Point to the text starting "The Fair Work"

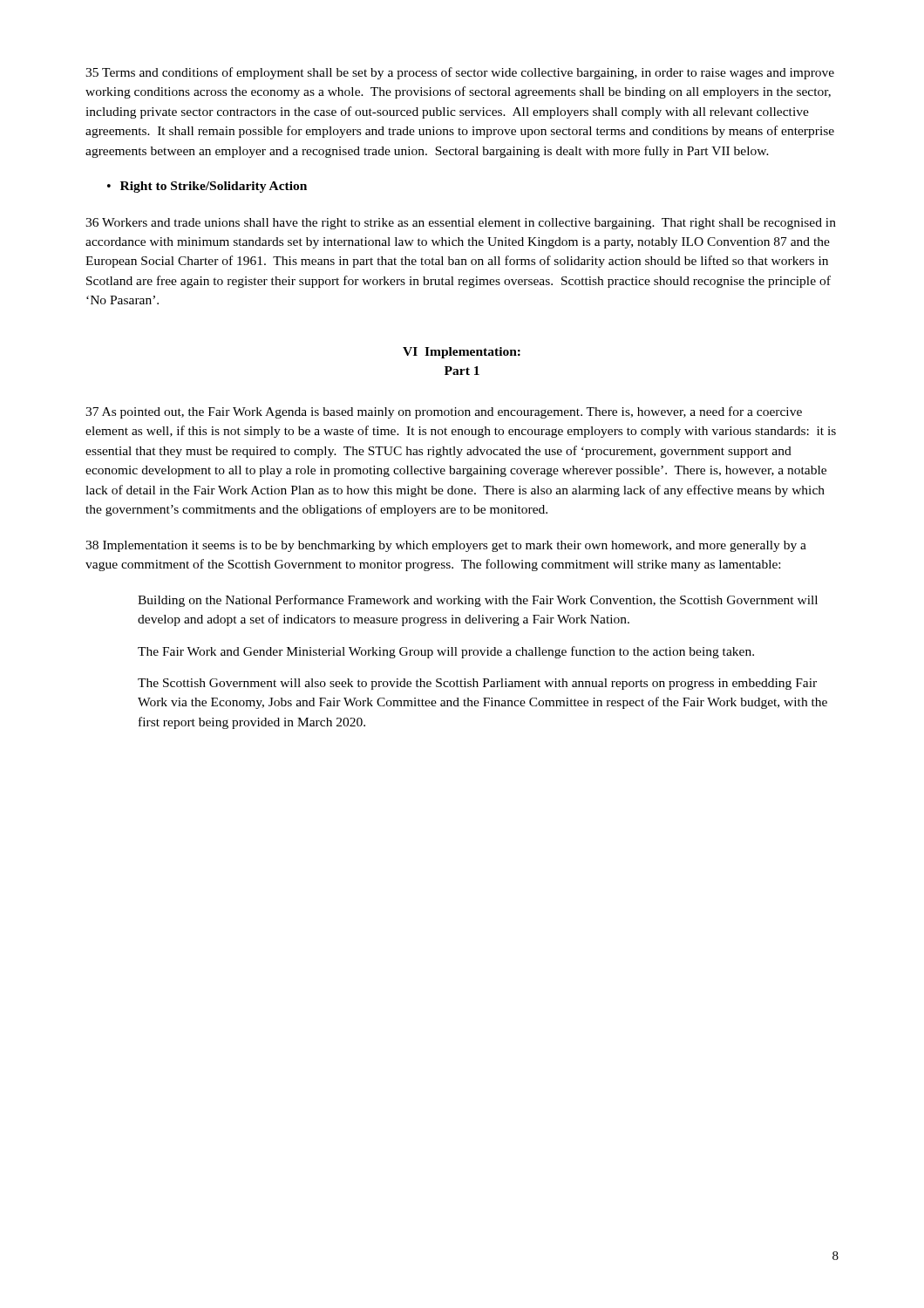click(x=446, y=651)
